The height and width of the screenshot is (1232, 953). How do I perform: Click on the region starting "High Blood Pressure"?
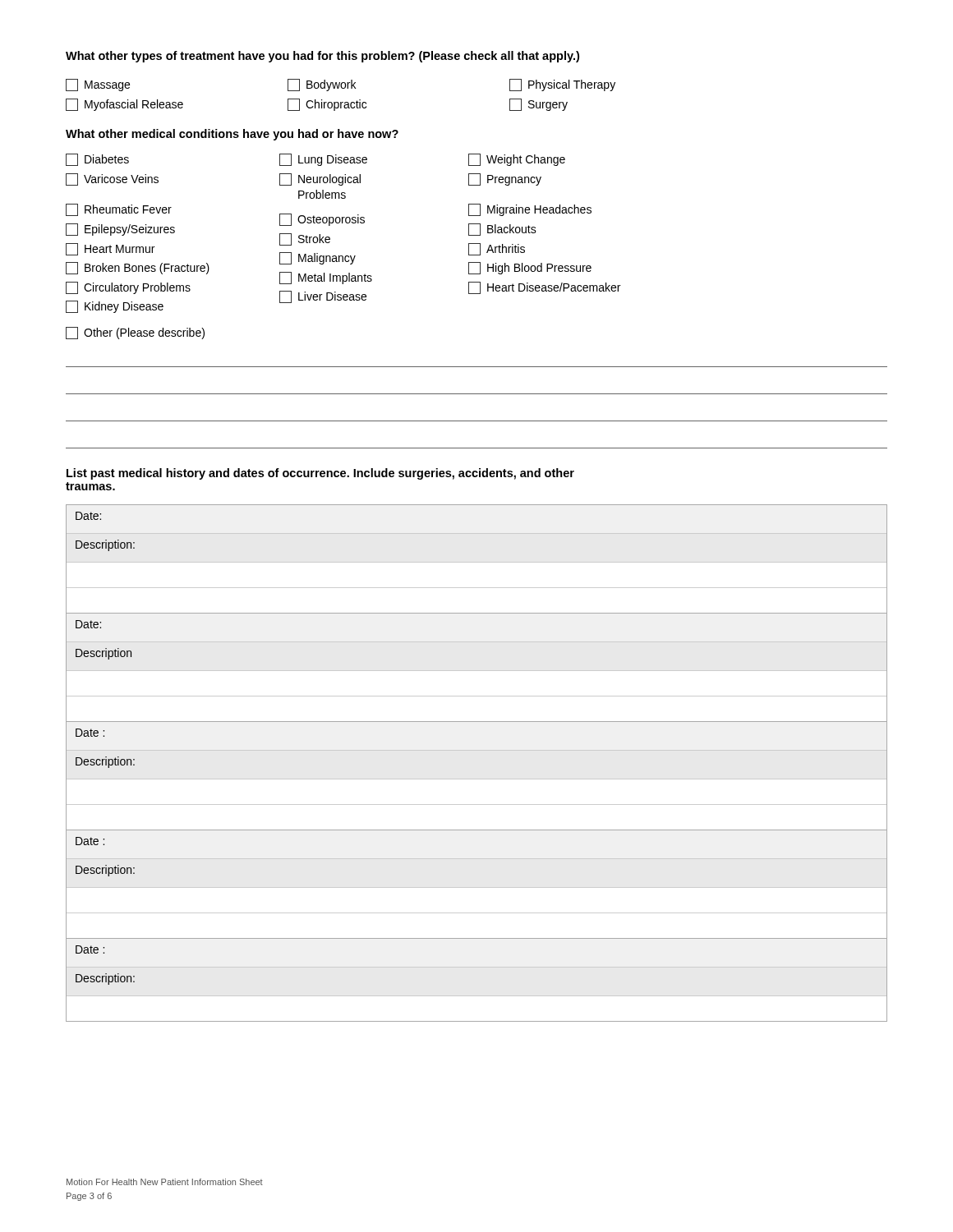530,268
